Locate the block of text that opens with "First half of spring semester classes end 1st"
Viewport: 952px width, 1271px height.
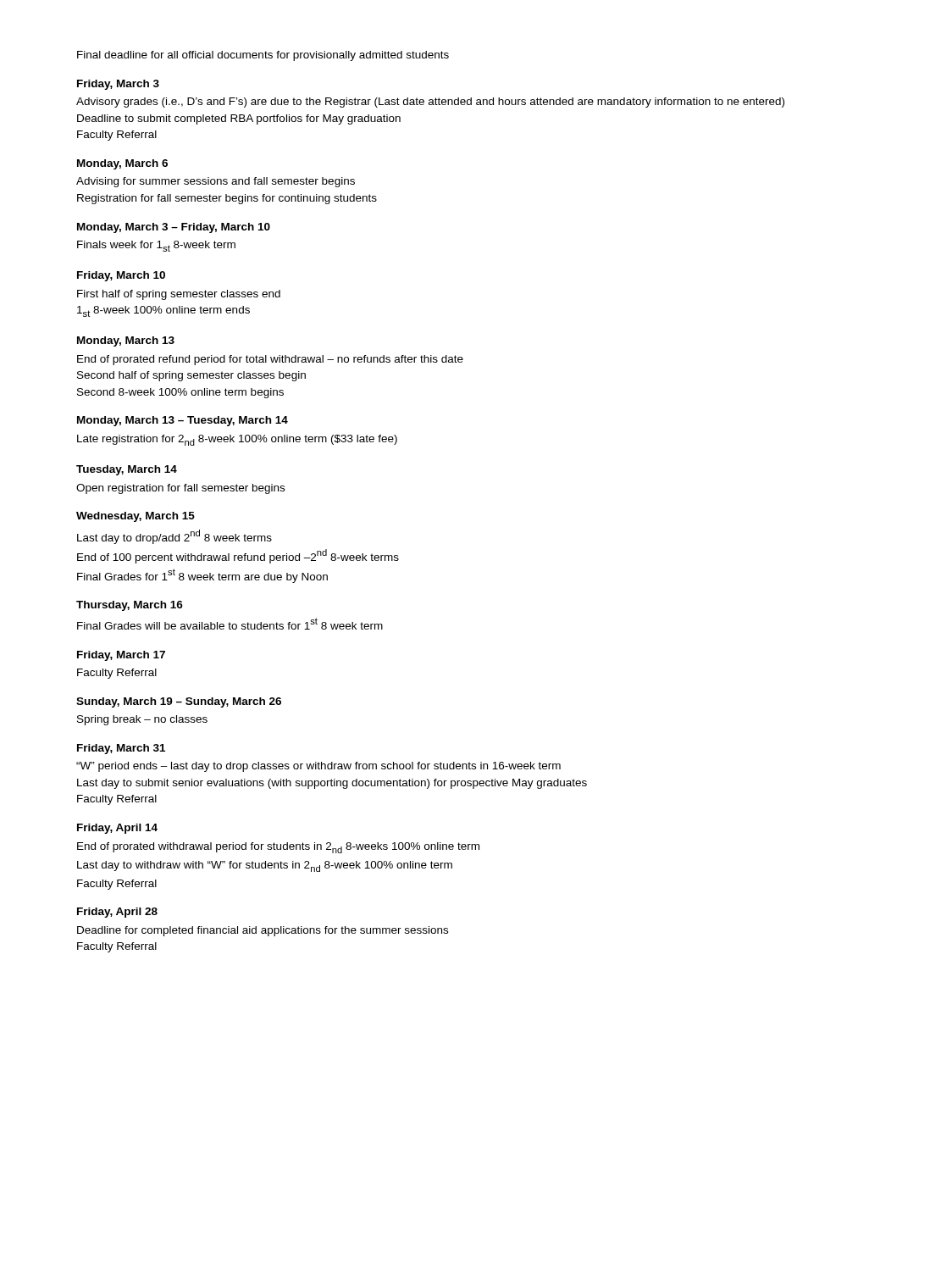[179, 295]
